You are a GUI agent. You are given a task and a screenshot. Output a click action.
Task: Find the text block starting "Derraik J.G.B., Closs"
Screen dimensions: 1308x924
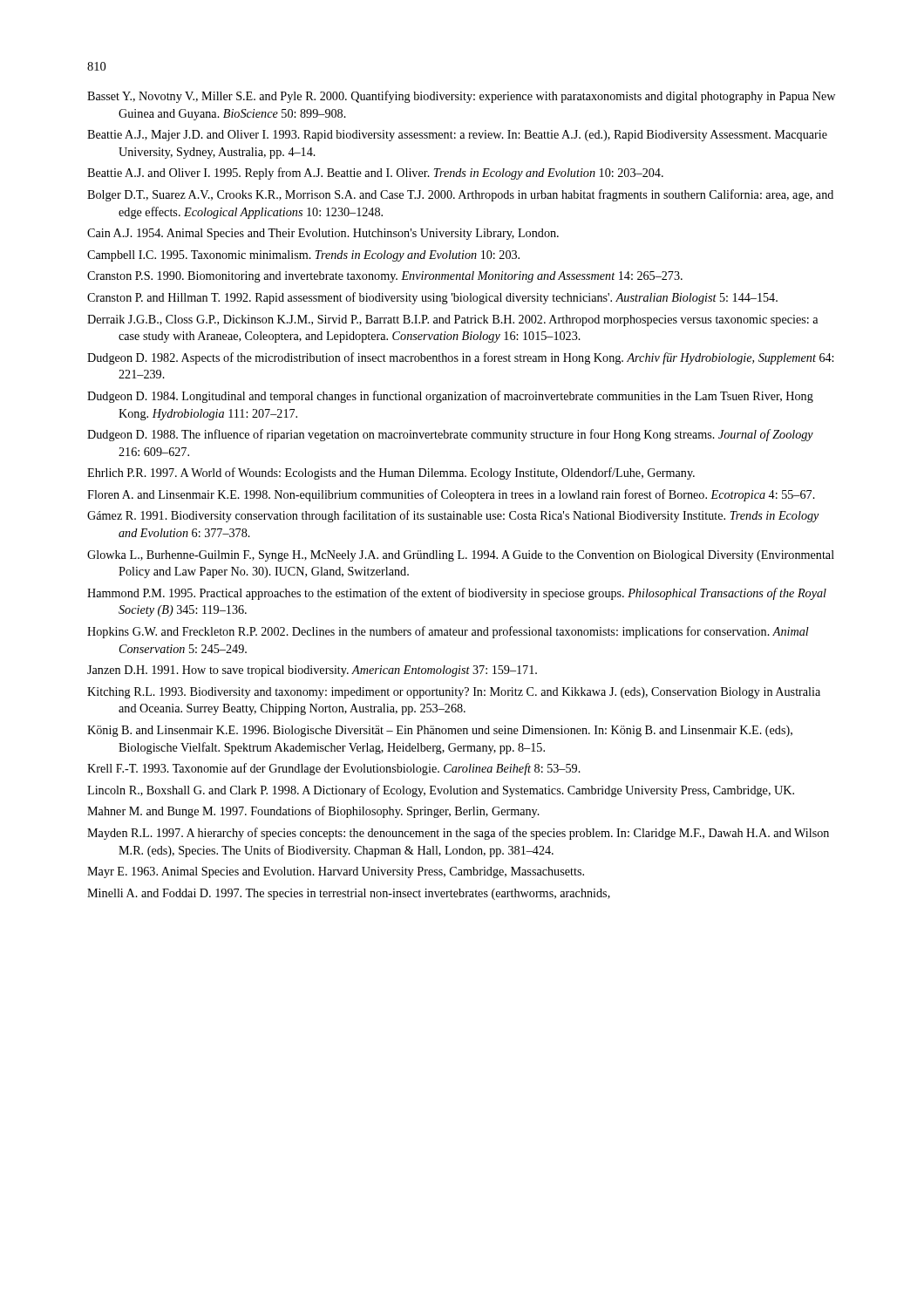(453, 327)
